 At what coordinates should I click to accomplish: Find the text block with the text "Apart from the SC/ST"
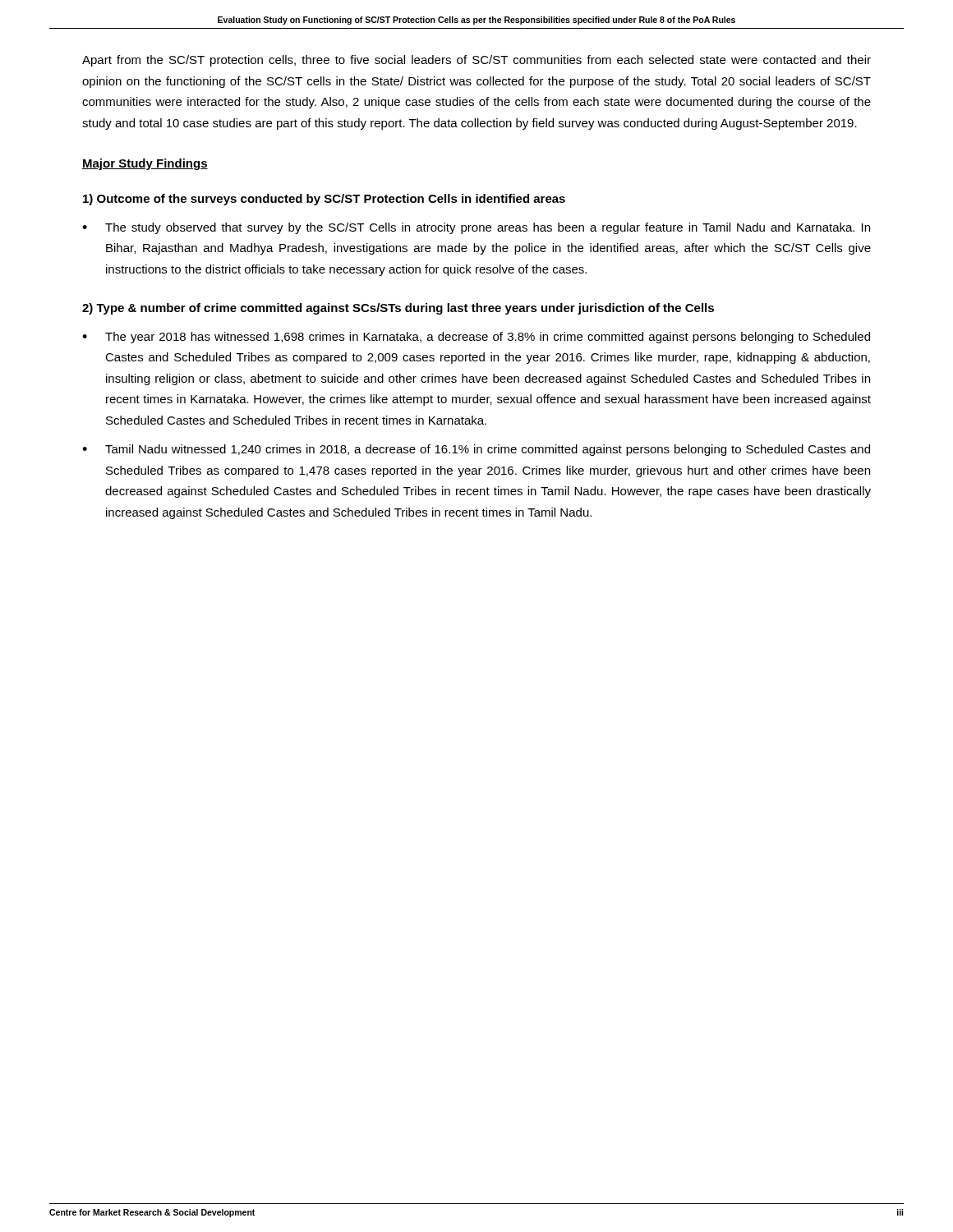[x=476, y=91]
